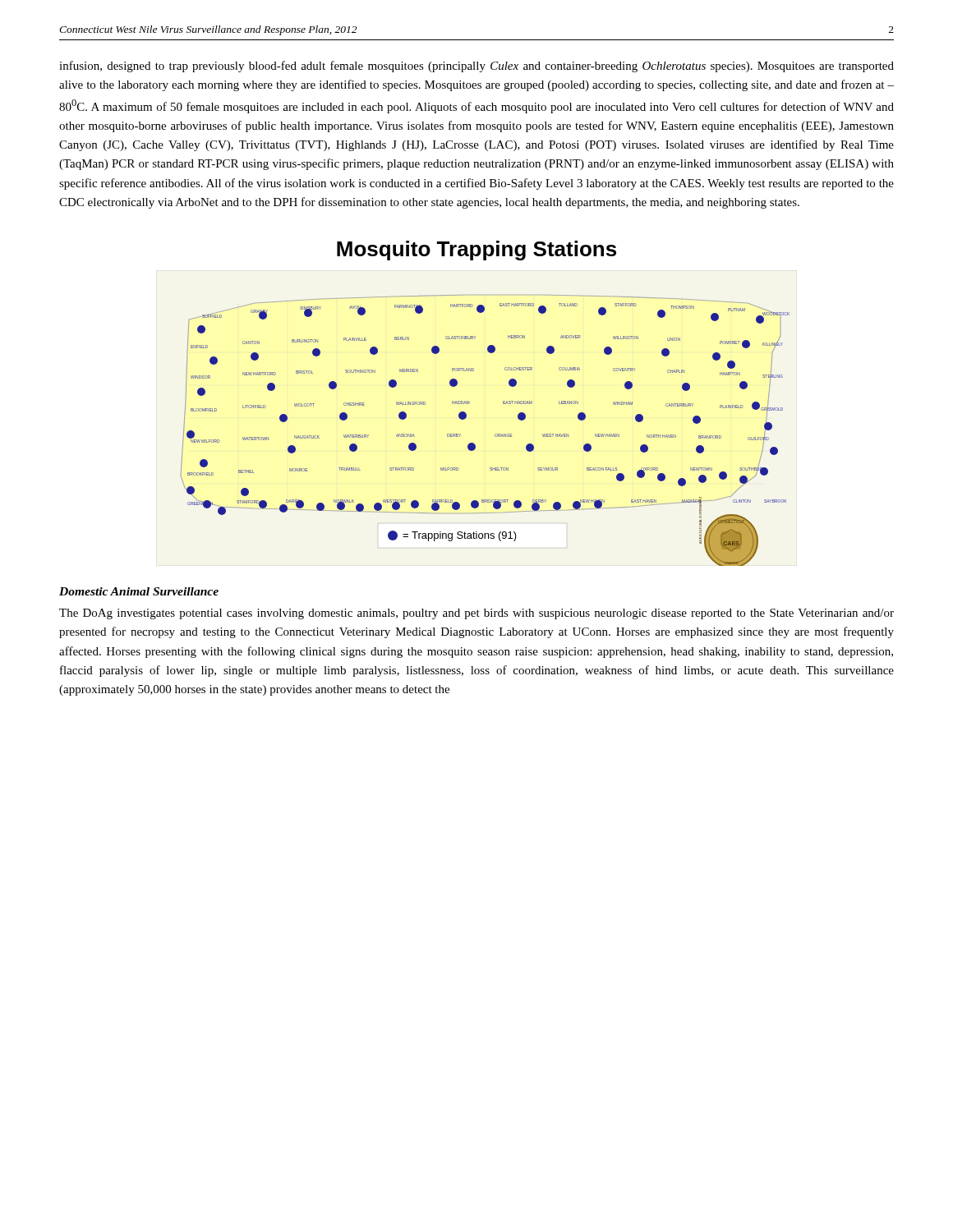The image size is (953, 1232).
Task: Click on the map
Action: click(476, 420)
